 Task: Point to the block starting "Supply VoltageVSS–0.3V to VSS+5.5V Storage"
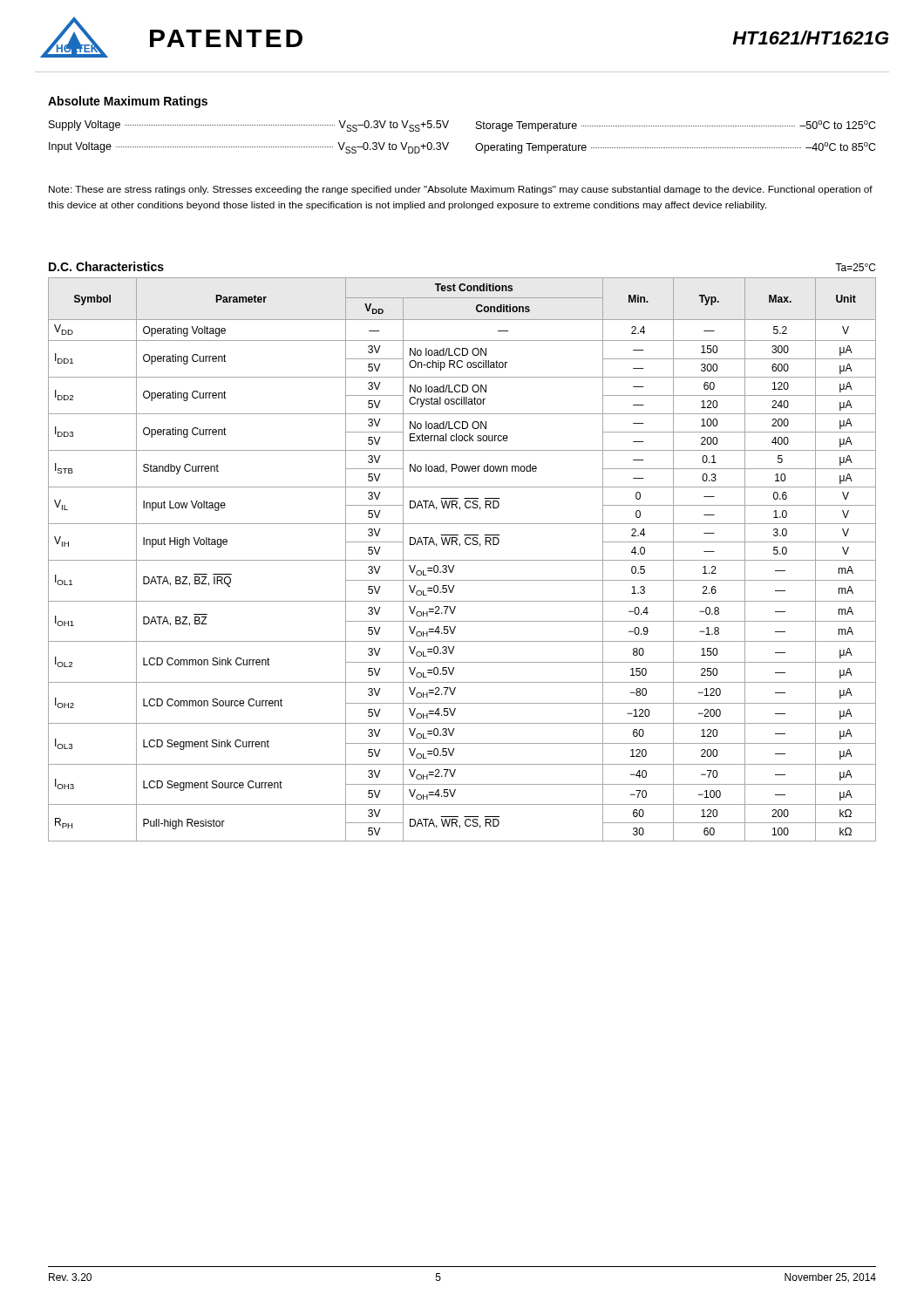coord(78,126)
